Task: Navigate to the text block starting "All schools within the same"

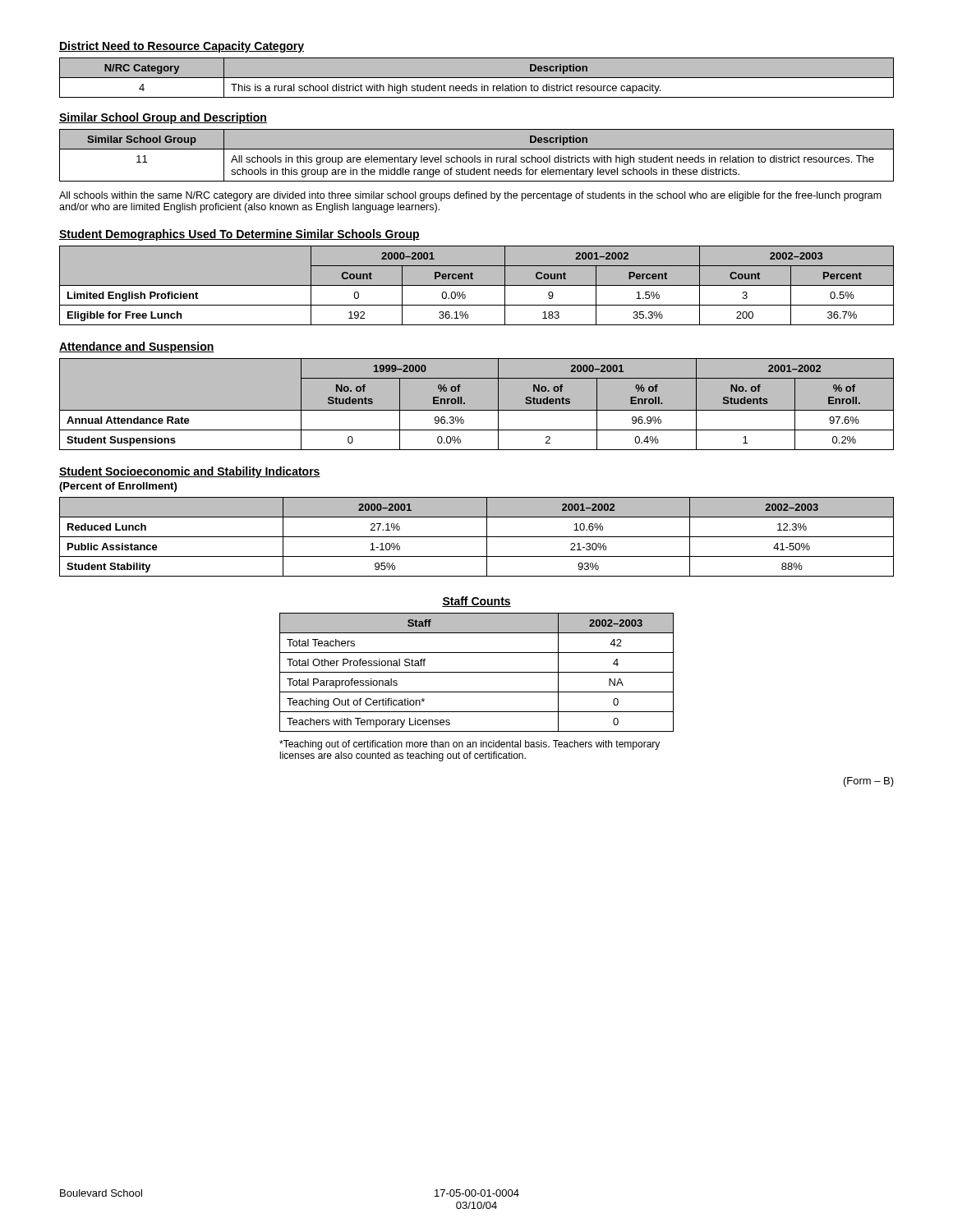Action: coord(470,201)
